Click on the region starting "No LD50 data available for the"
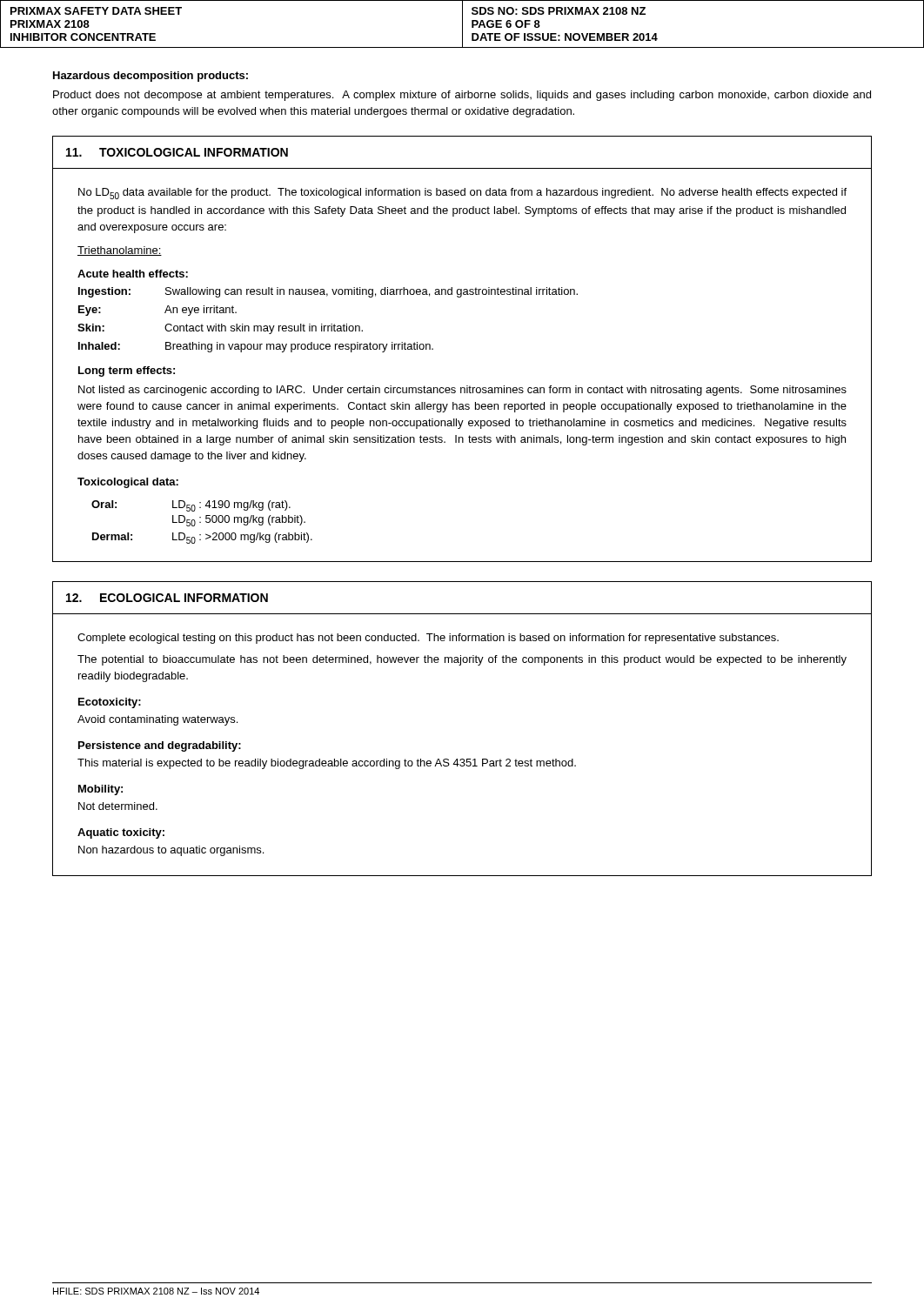 pos(462,210)
